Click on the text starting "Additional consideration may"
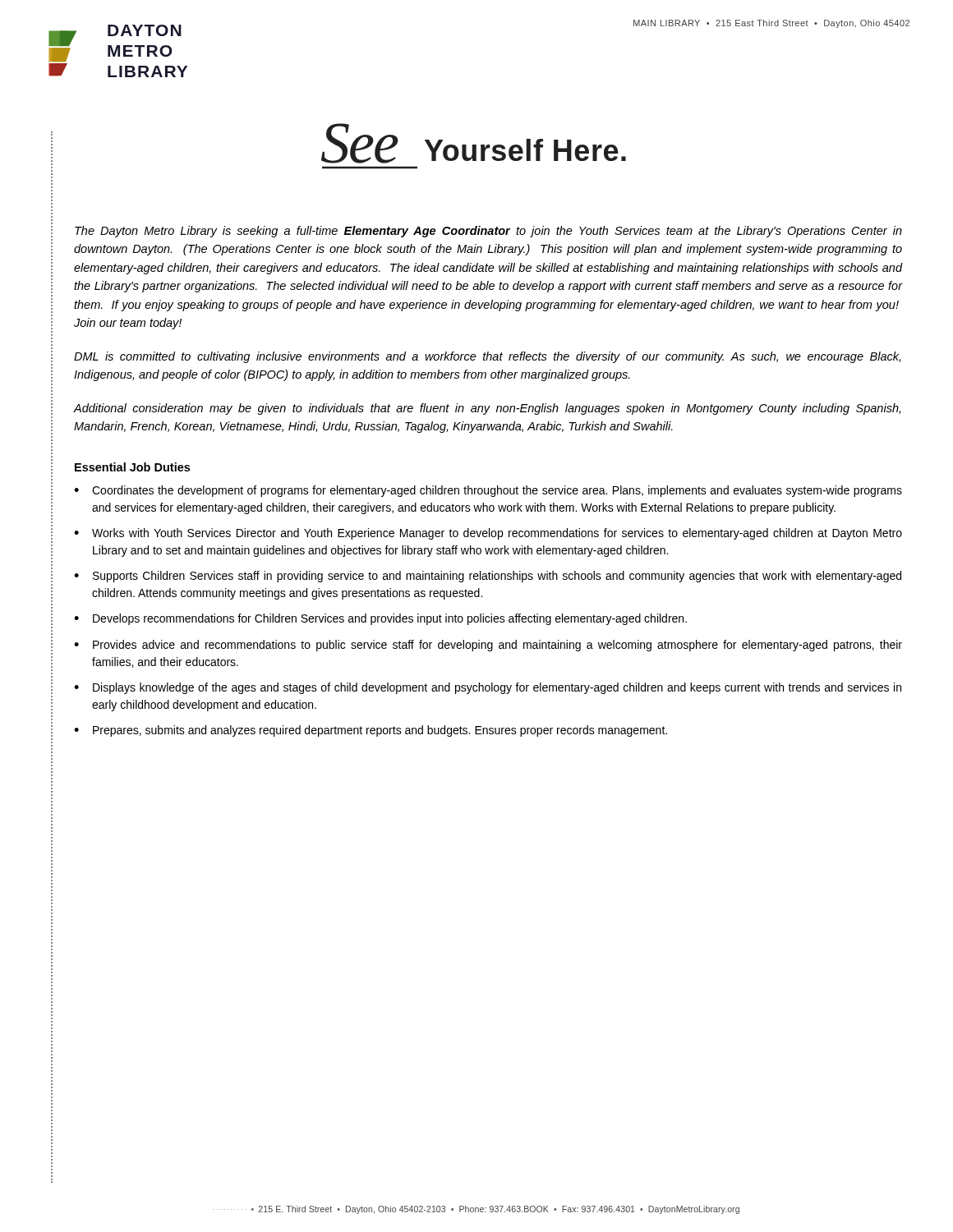 tap(488, 417)
